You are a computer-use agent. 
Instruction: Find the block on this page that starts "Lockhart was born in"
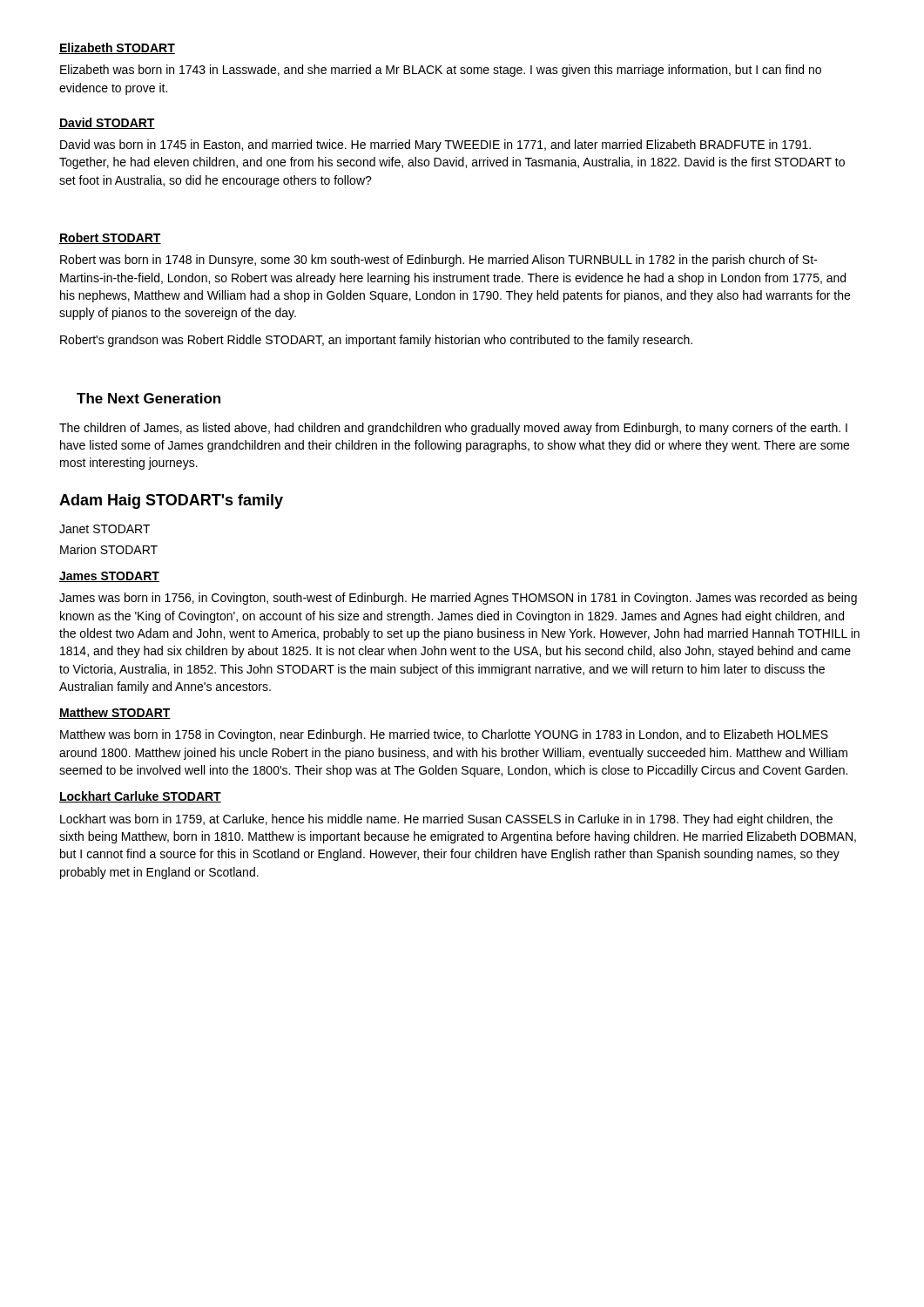458,845
